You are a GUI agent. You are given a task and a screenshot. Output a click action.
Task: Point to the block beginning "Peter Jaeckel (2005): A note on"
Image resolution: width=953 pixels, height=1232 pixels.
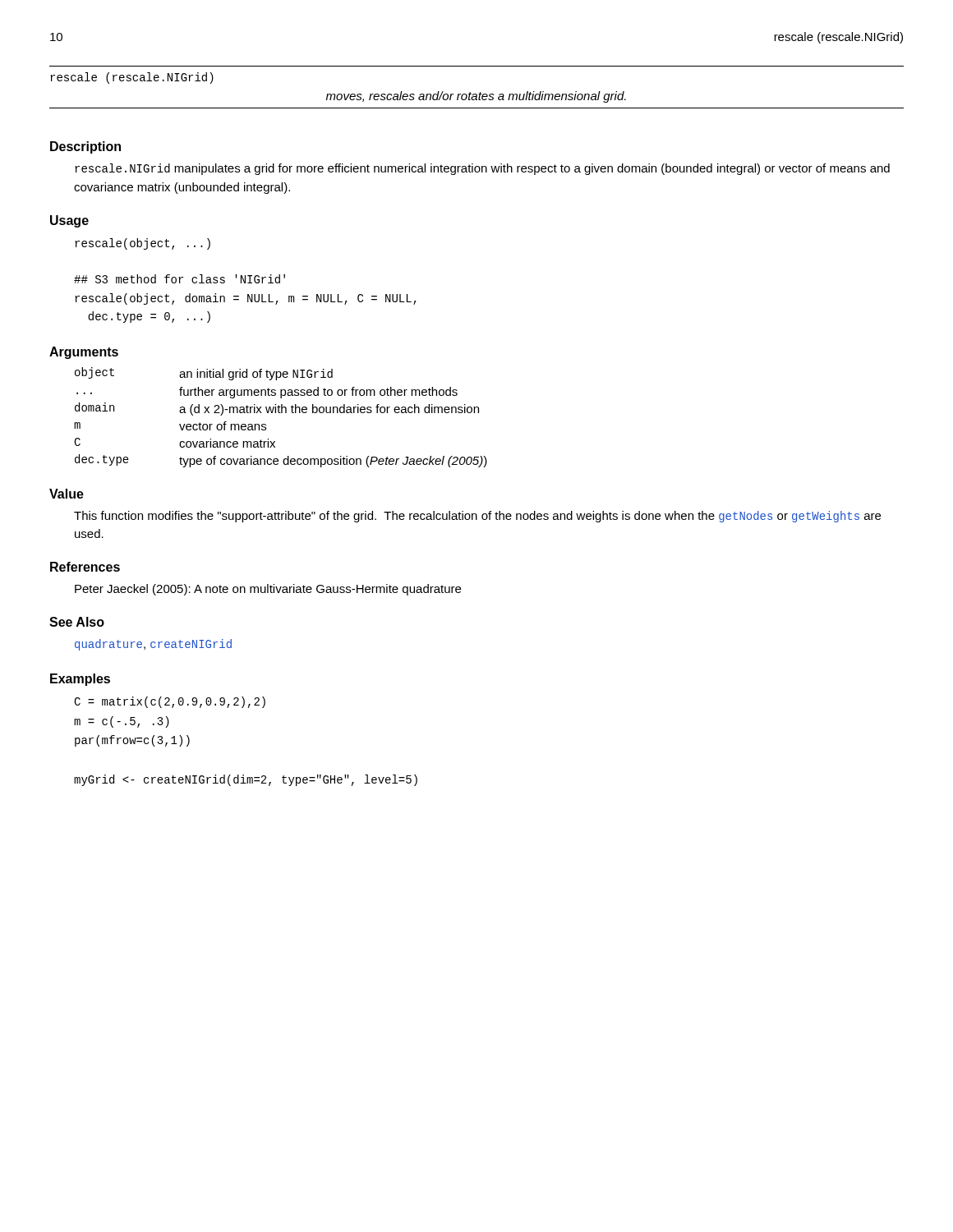(x=268, y=589)
